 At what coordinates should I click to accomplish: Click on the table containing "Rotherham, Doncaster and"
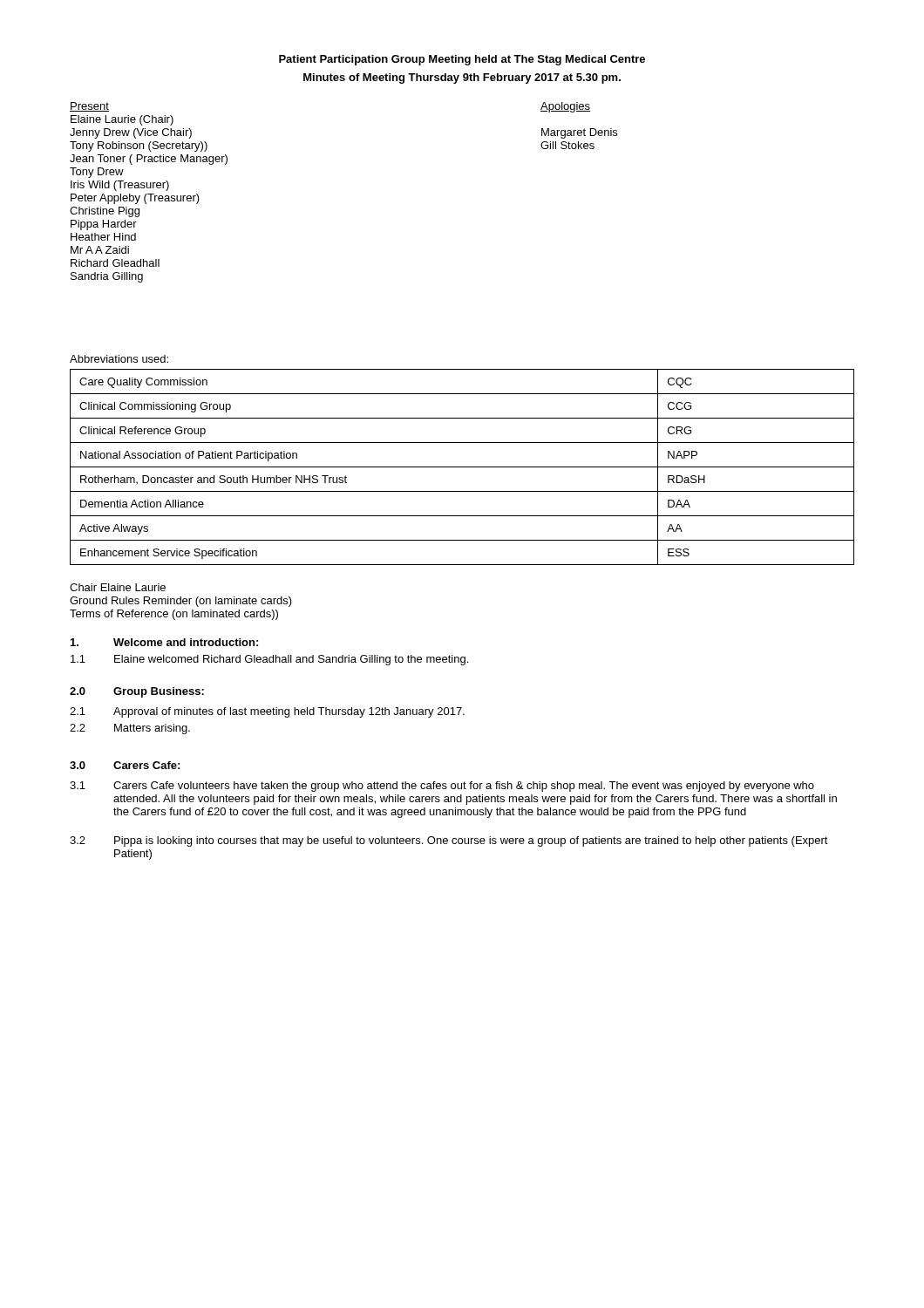(x=462, y=467)
